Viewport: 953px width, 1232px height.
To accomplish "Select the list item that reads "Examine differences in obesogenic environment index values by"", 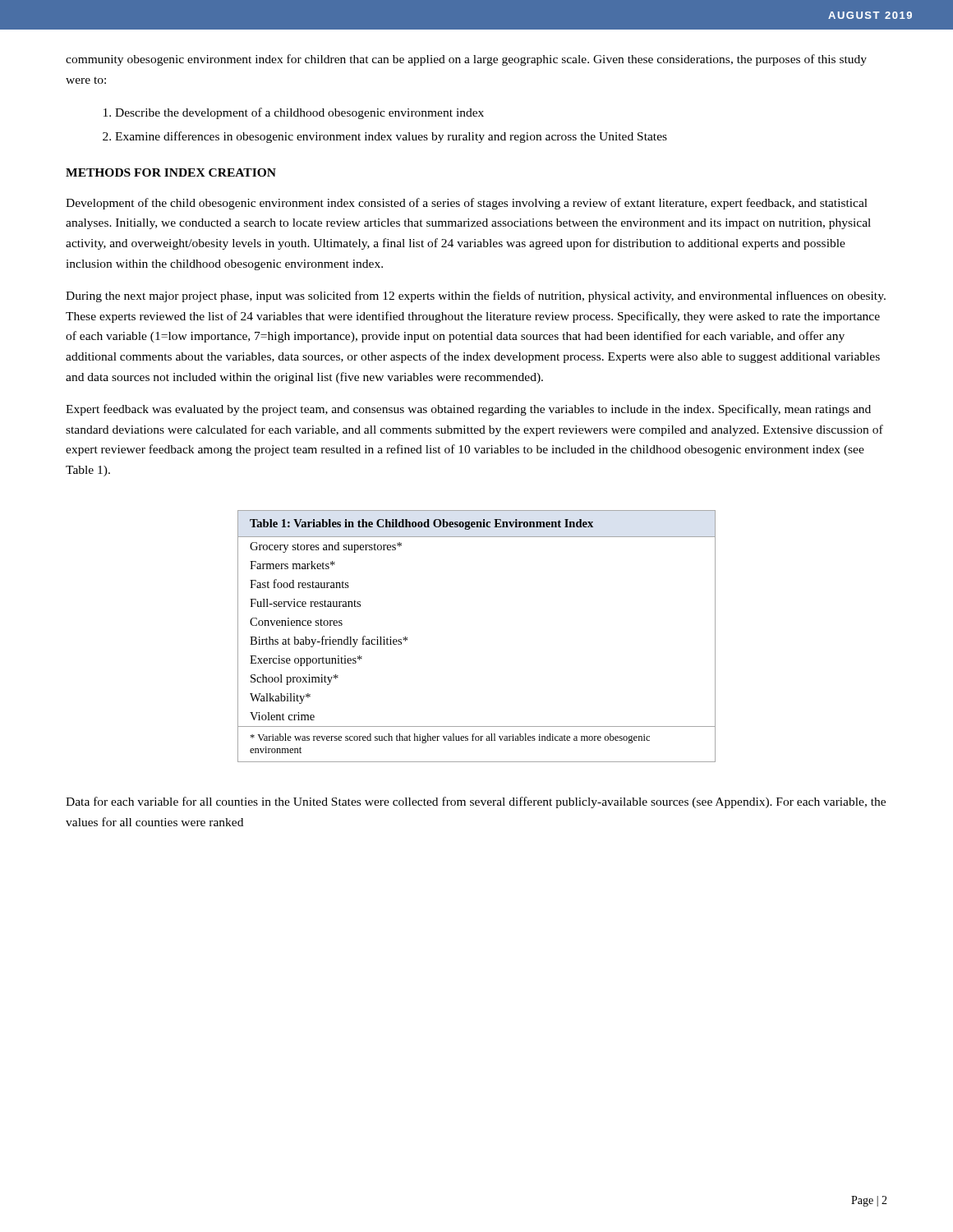I will pyautogui.click(x=391, y=136).
